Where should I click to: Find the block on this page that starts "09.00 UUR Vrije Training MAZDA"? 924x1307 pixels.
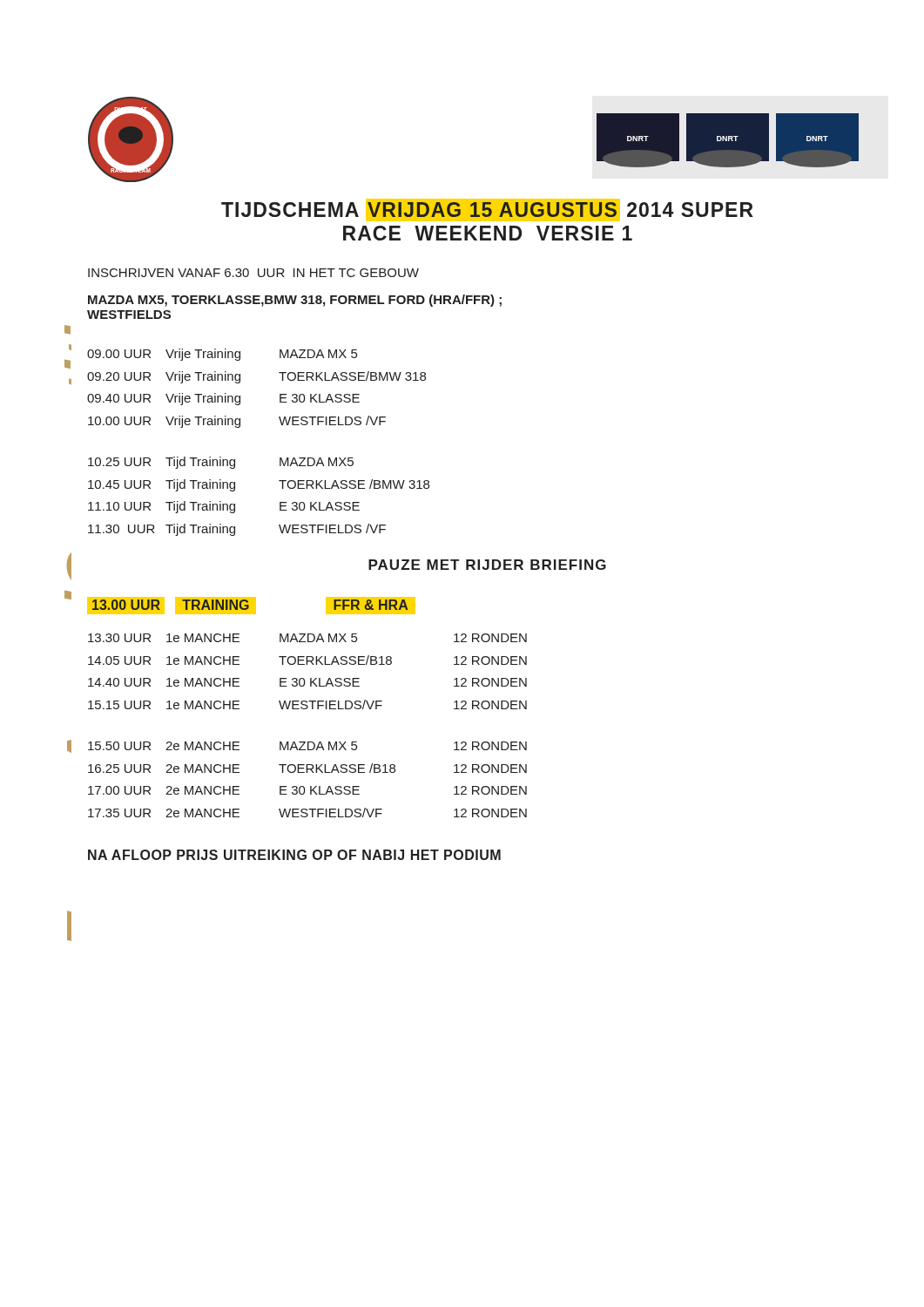[222, 355]
